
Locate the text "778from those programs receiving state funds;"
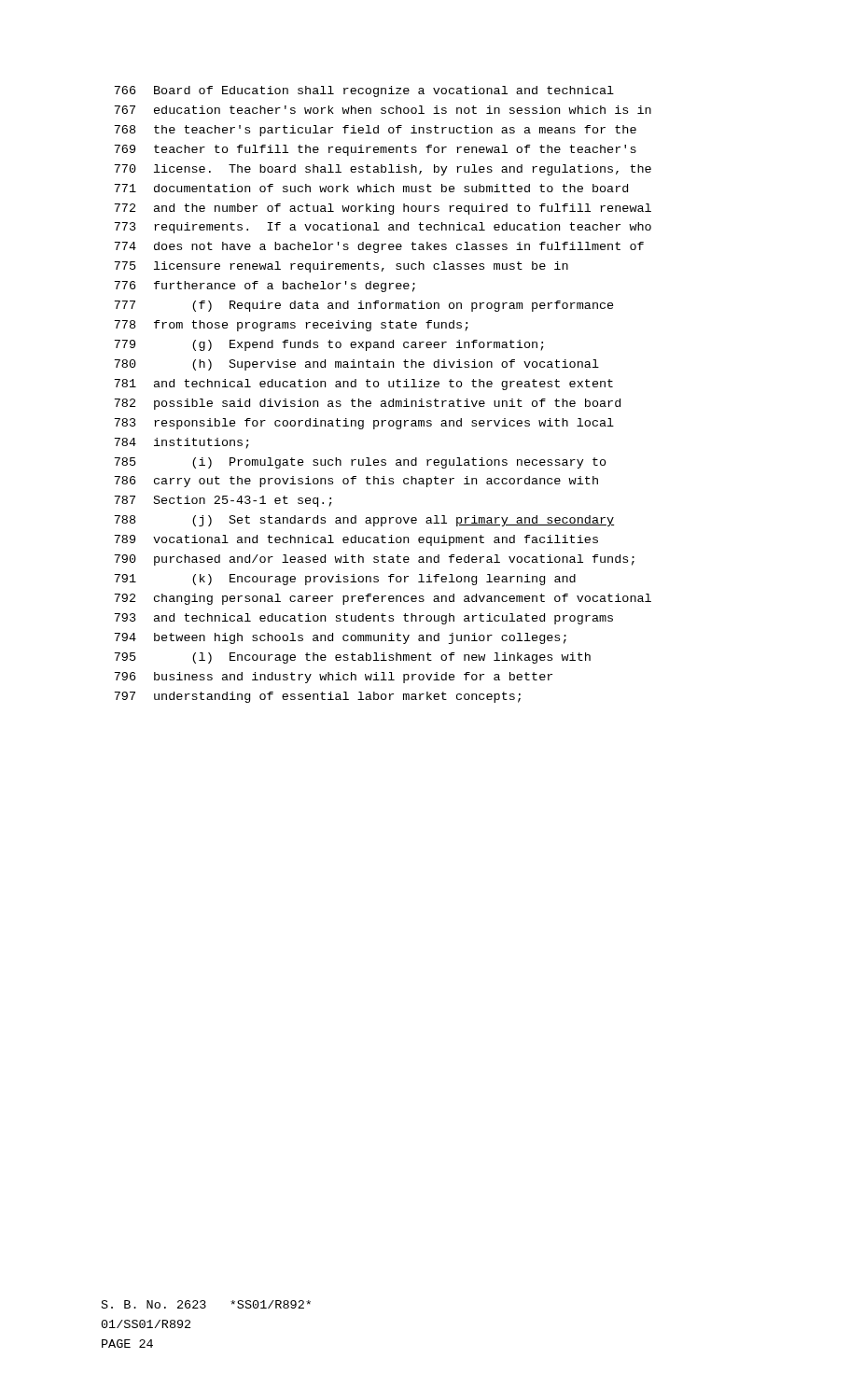[286, 326]
